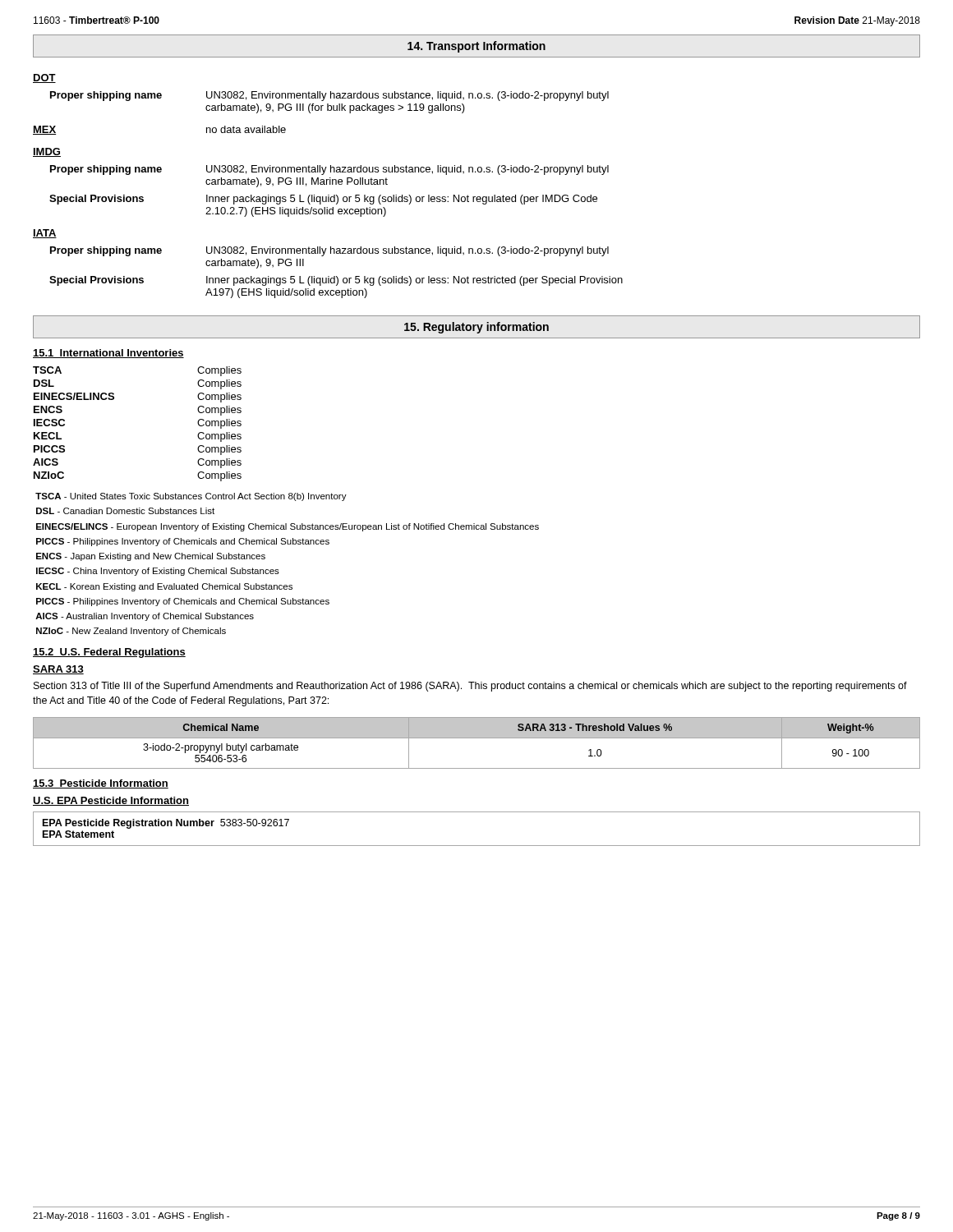Select the text starting "15.2 U.S. Federal Regulations"

(109, 651)
